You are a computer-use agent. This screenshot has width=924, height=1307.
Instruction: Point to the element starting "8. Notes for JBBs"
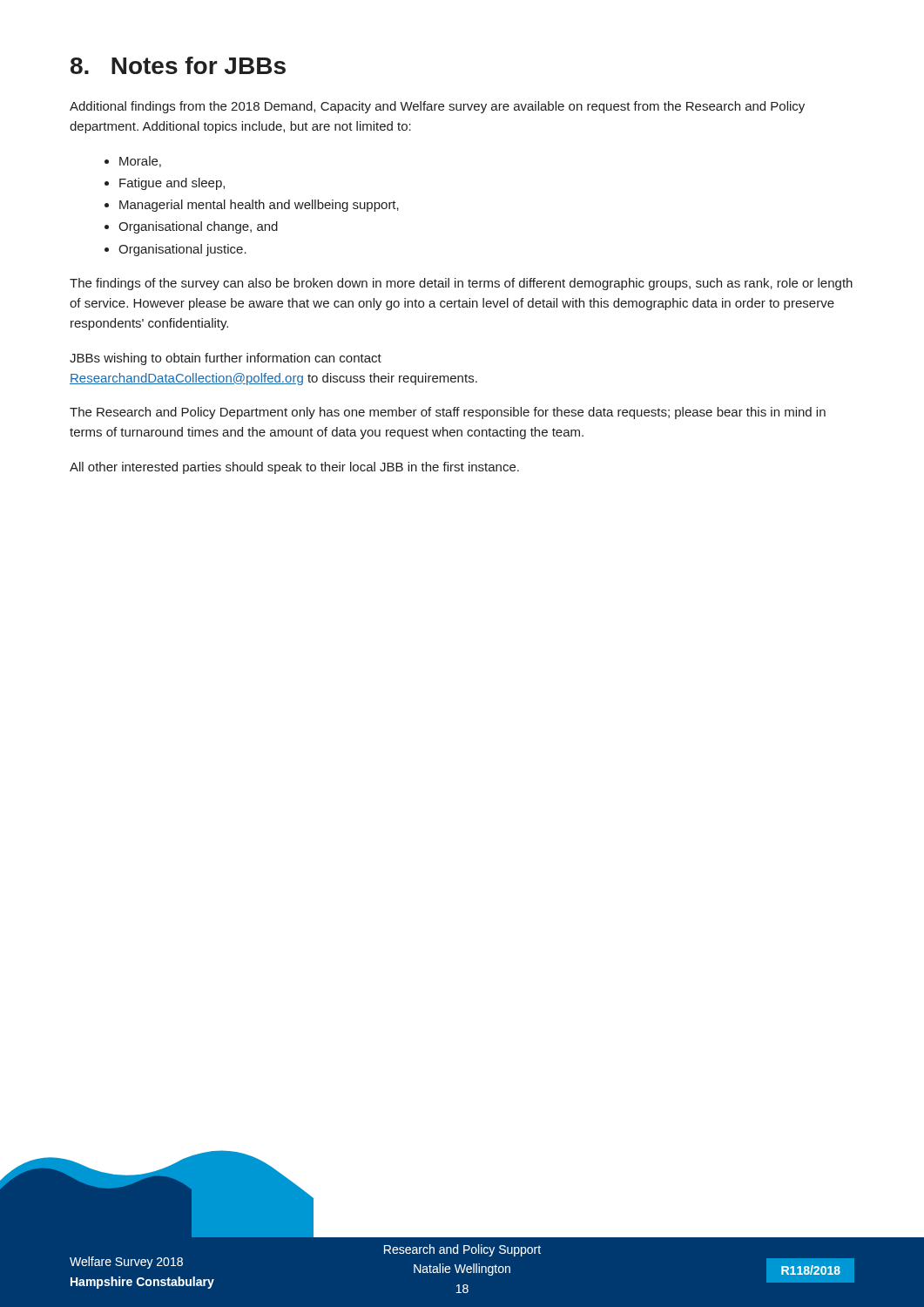coord(178,66)
